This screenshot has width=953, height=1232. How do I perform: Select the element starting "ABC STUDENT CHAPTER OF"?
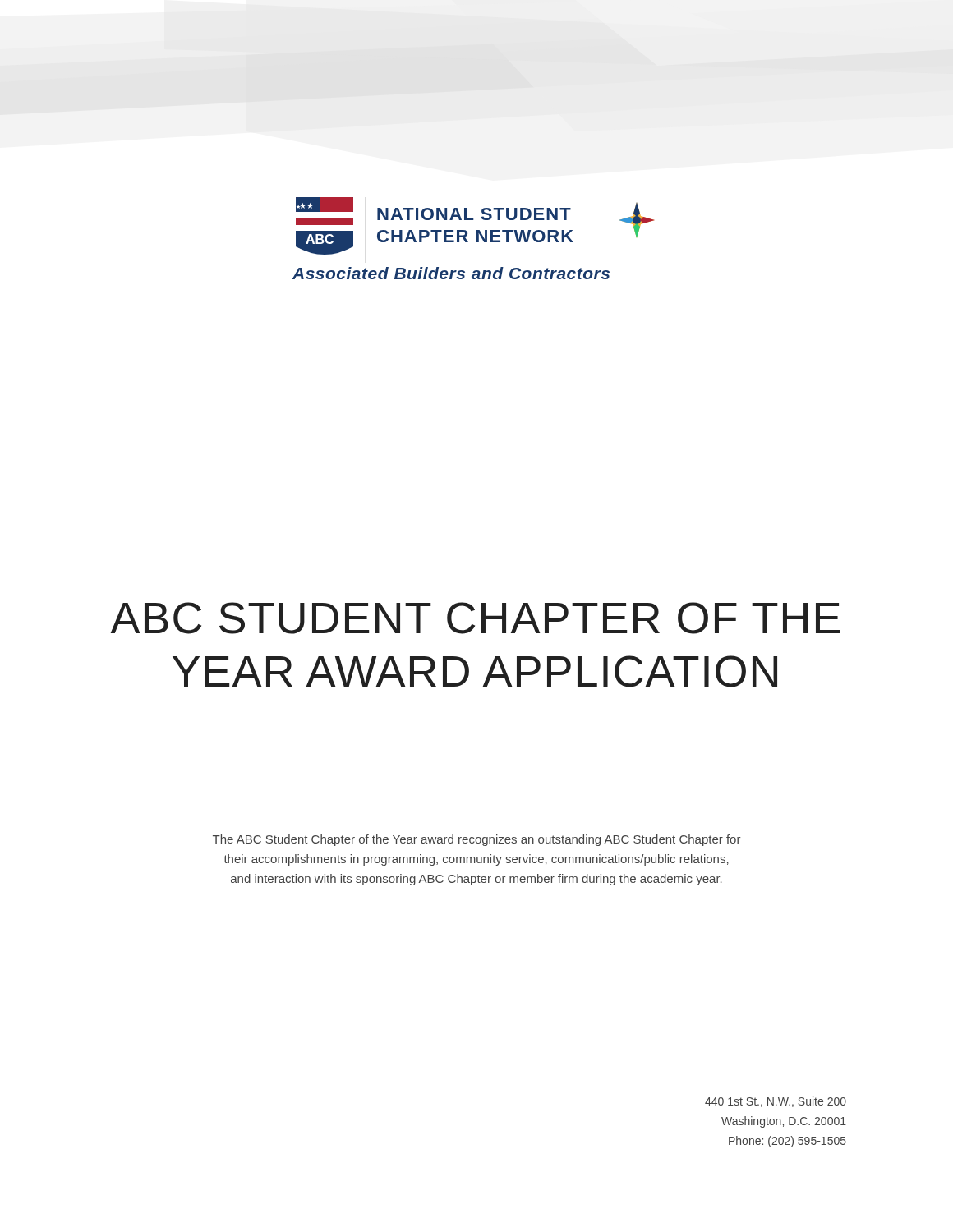click(476, 645)
